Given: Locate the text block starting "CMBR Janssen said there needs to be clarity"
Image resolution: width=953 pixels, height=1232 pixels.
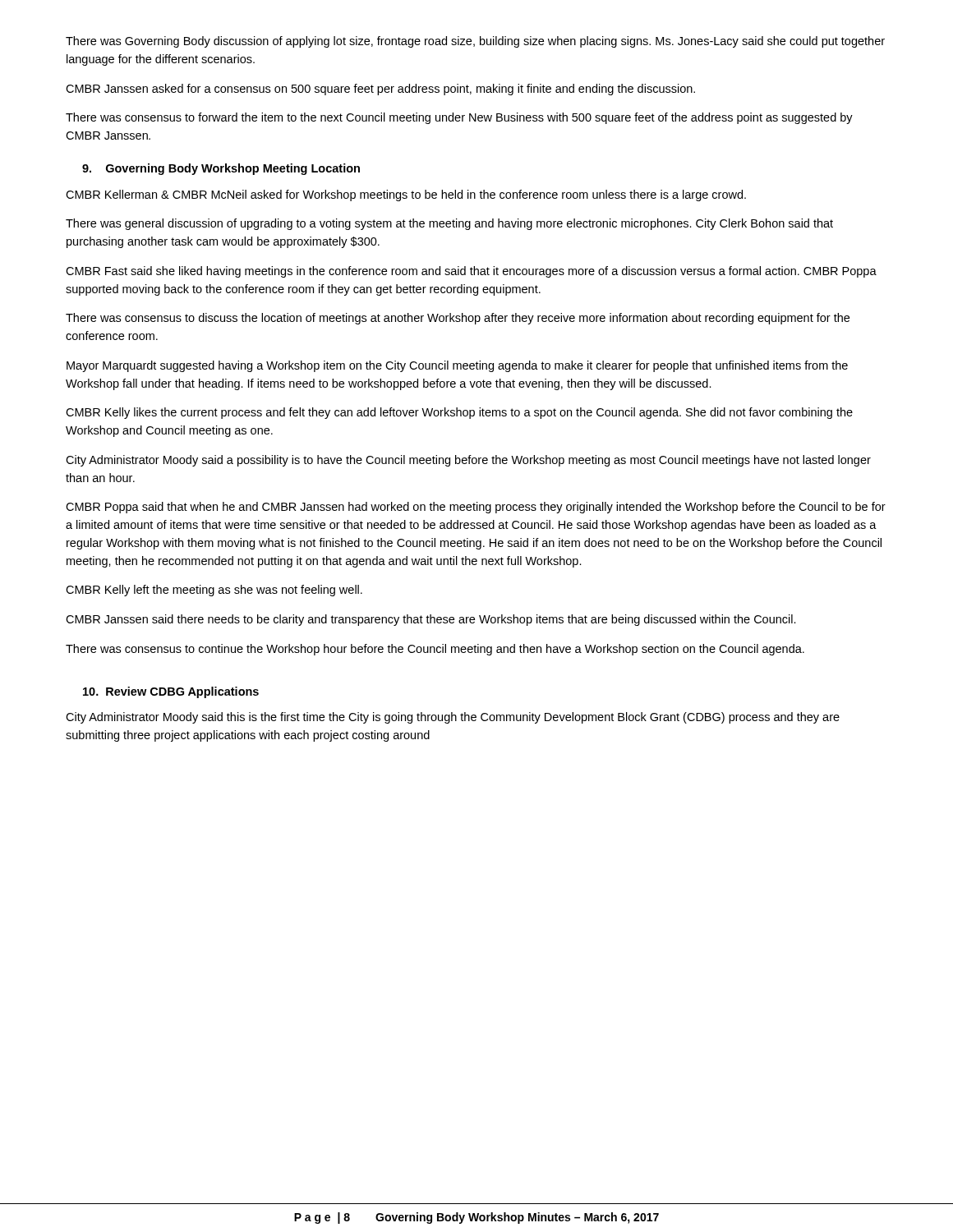Looking at the screenshot, I should pyautogui.click(x=431, y=619).
